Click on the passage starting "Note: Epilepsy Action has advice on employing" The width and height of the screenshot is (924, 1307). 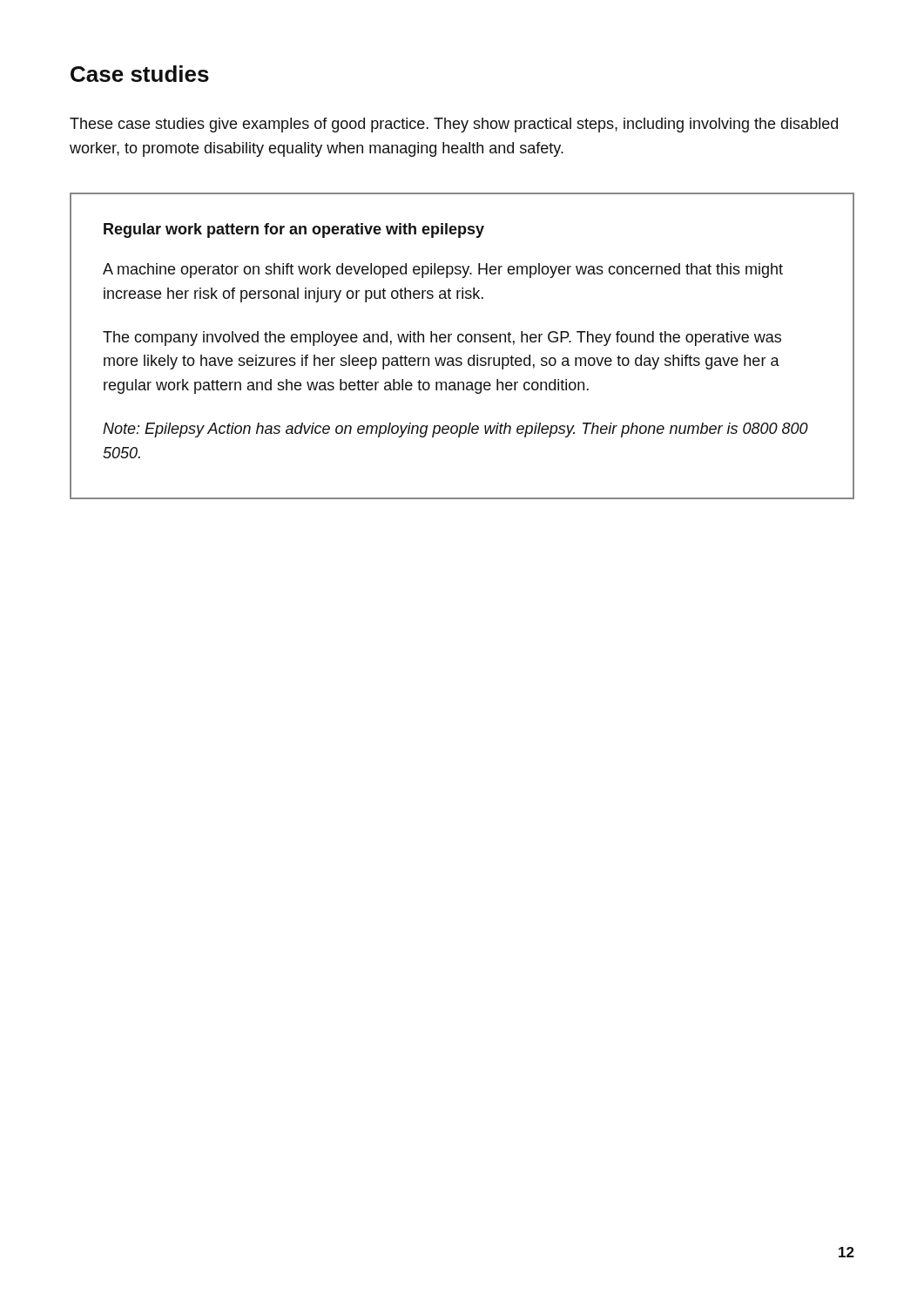tap(455, 441)
